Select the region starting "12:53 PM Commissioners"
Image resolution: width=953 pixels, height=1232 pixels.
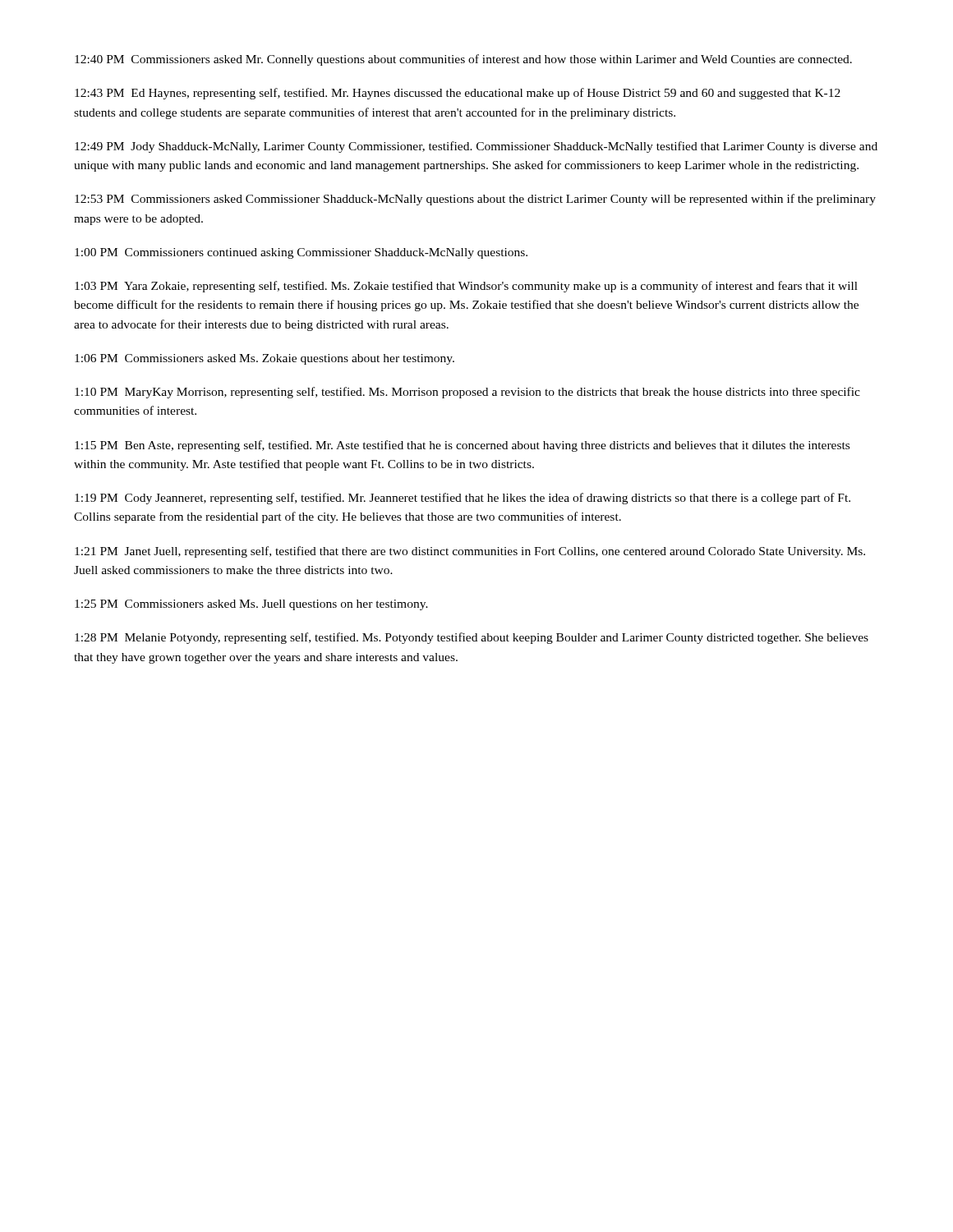[x=475, y=208]
